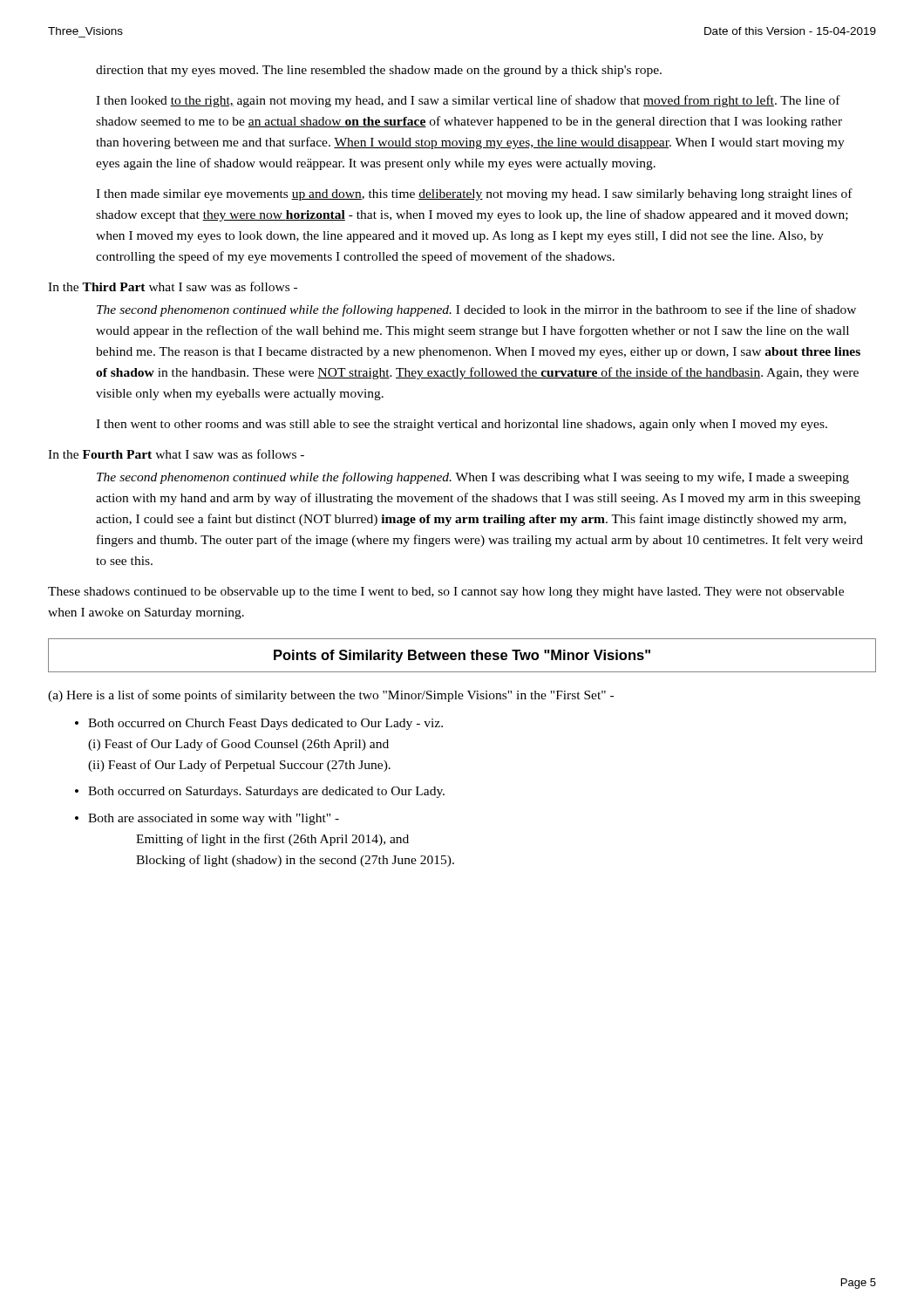Locate the list item that says "• Both are associated in some"
The width and height of the screenshot is (924, 1308).
(x=264, y=839)
